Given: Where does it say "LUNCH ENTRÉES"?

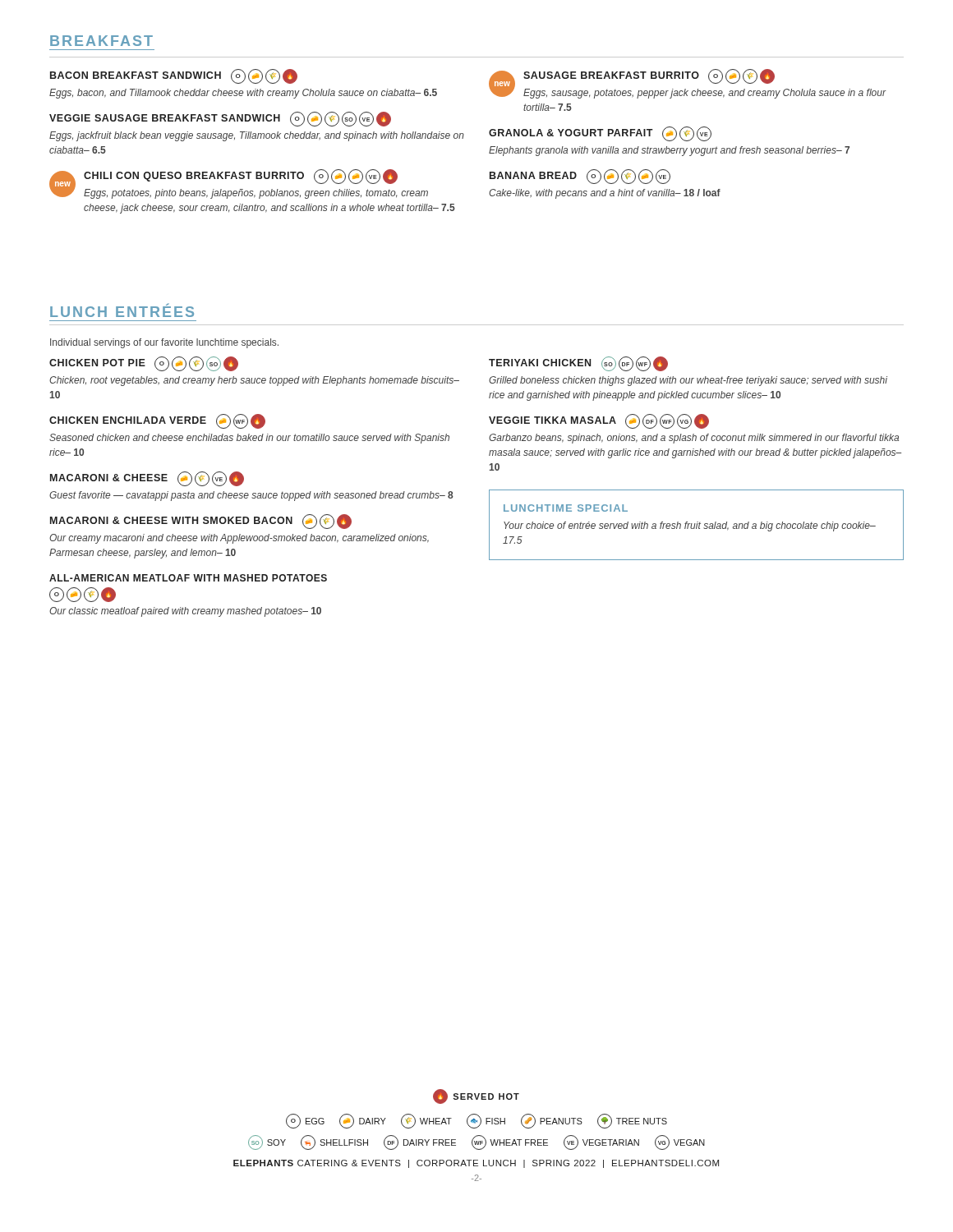Looking at the screenshot, I should [123, 313].
